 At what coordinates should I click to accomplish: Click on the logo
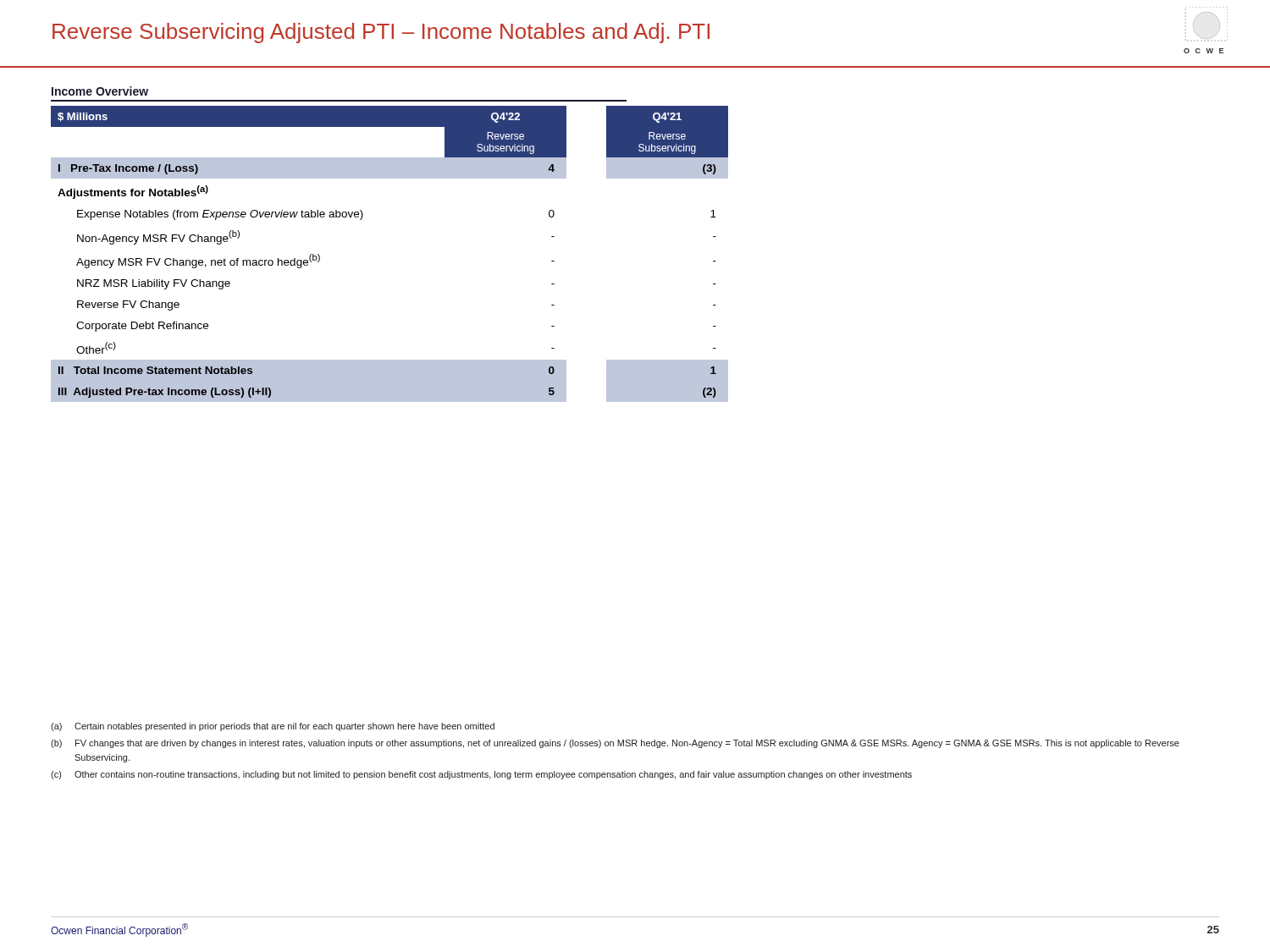(x=1194, y=34)
